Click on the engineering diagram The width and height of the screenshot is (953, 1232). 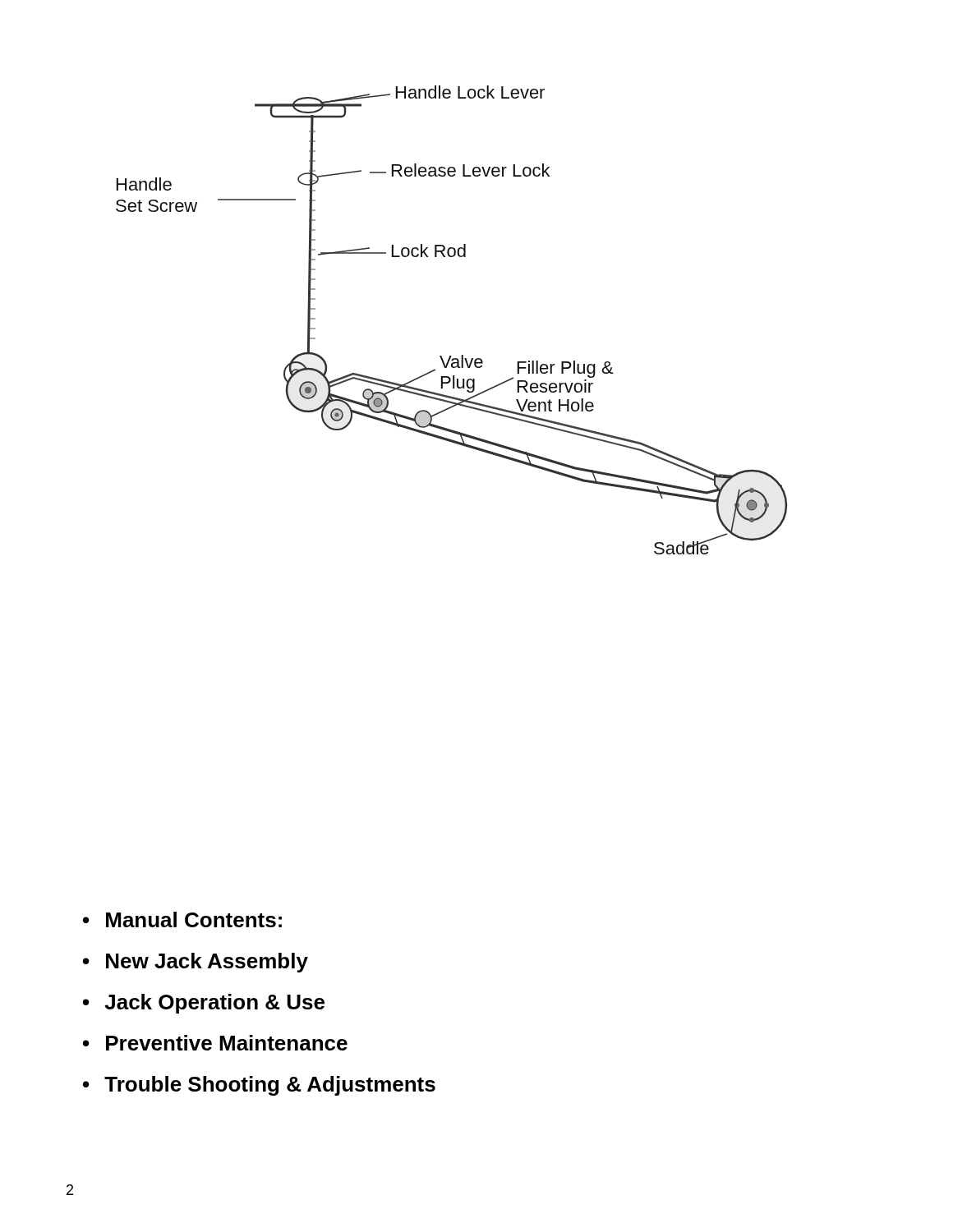468,345
